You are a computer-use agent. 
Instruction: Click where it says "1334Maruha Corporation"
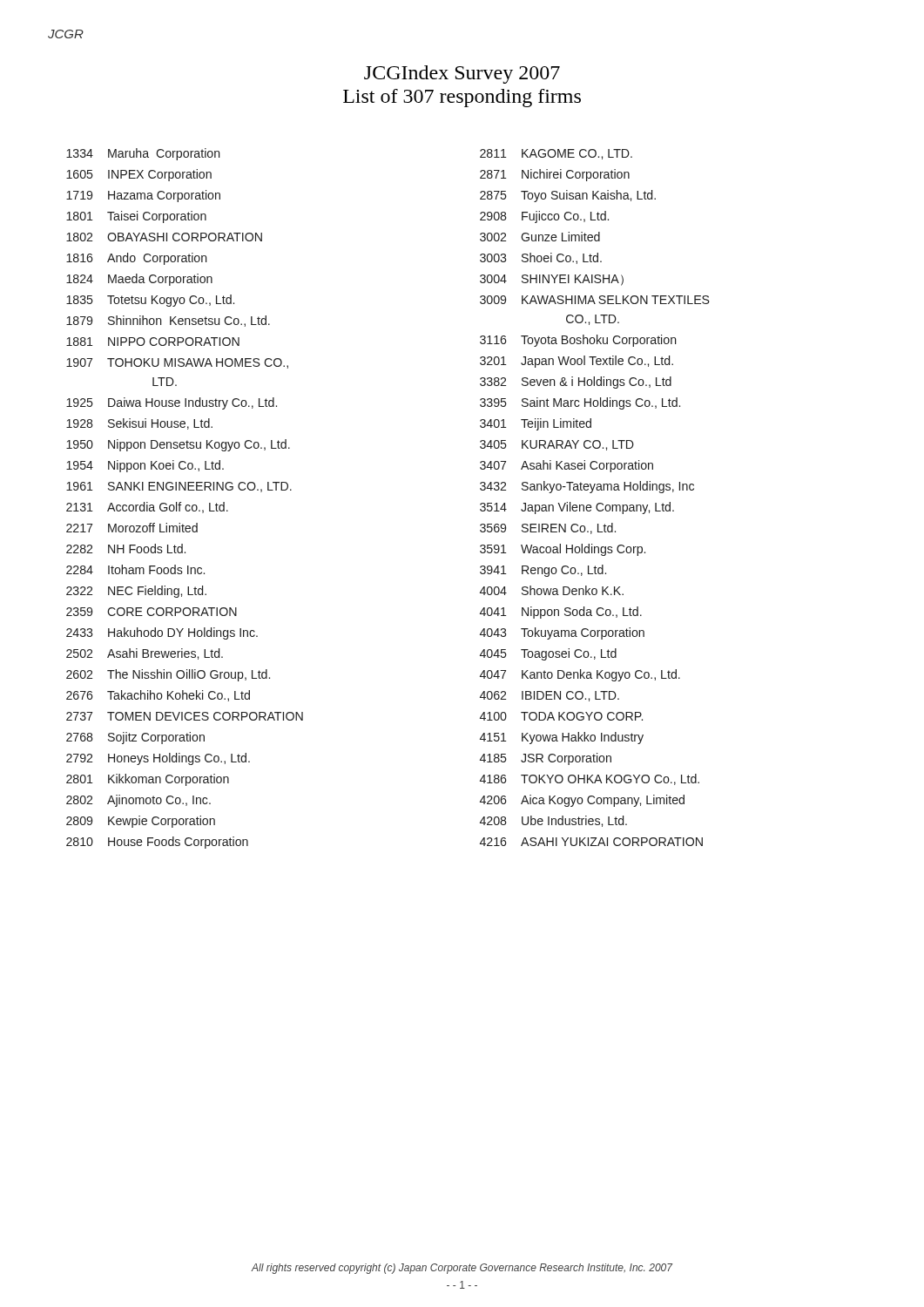(x=134, y=153)
